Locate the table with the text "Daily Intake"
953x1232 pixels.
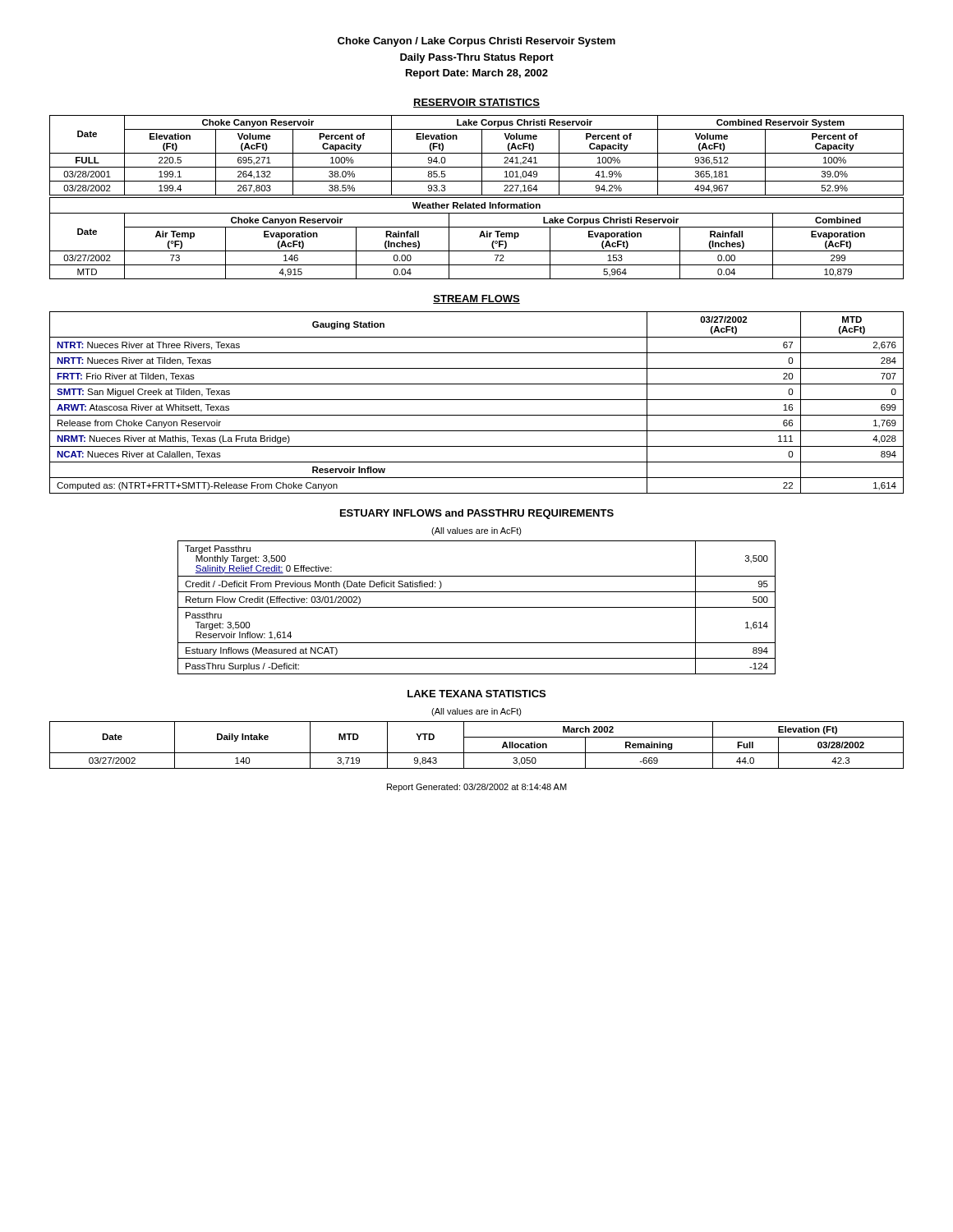[x=476, y=745]
